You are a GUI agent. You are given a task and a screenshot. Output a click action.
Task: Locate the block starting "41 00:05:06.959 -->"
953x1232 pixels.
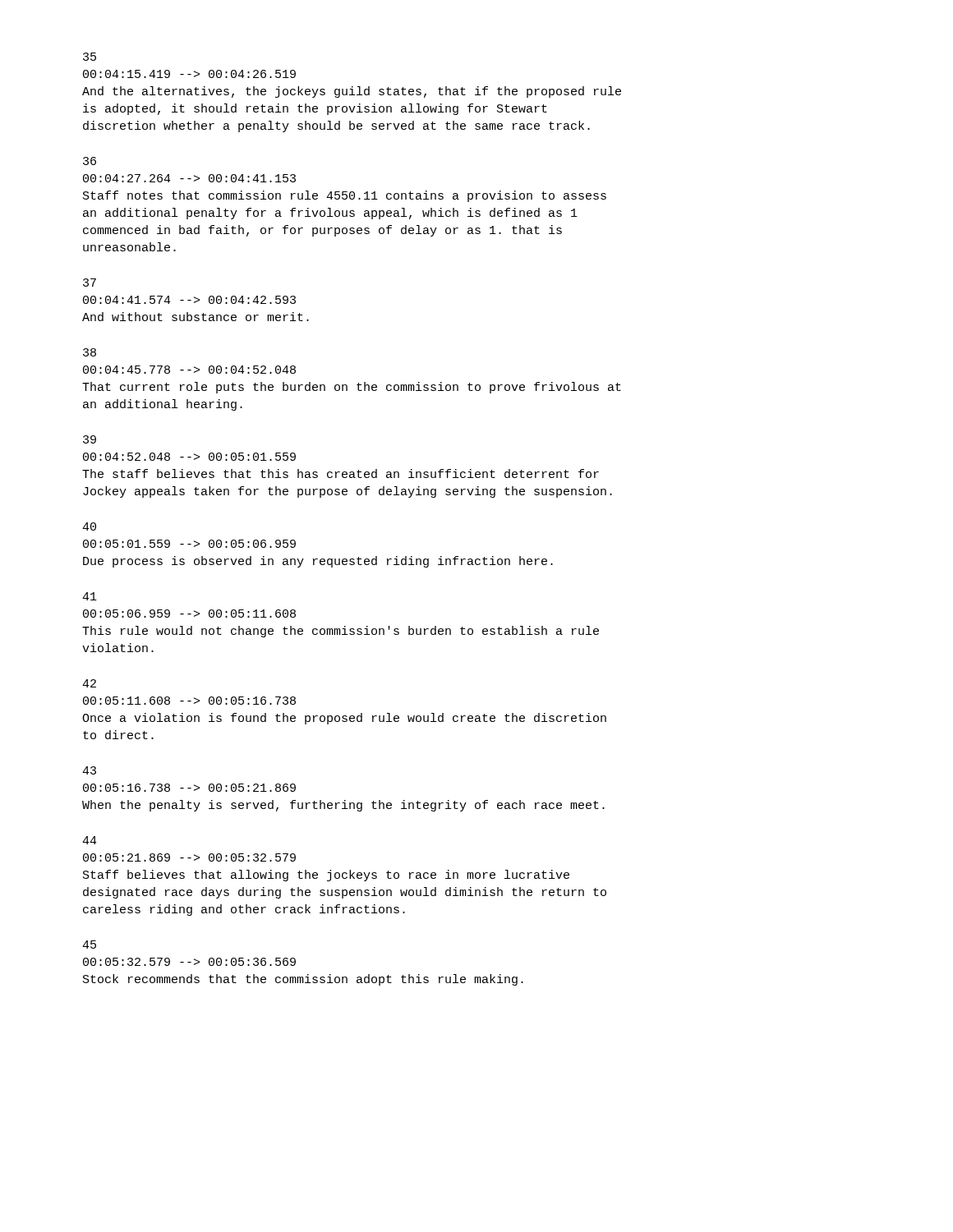tap(452, 623)
